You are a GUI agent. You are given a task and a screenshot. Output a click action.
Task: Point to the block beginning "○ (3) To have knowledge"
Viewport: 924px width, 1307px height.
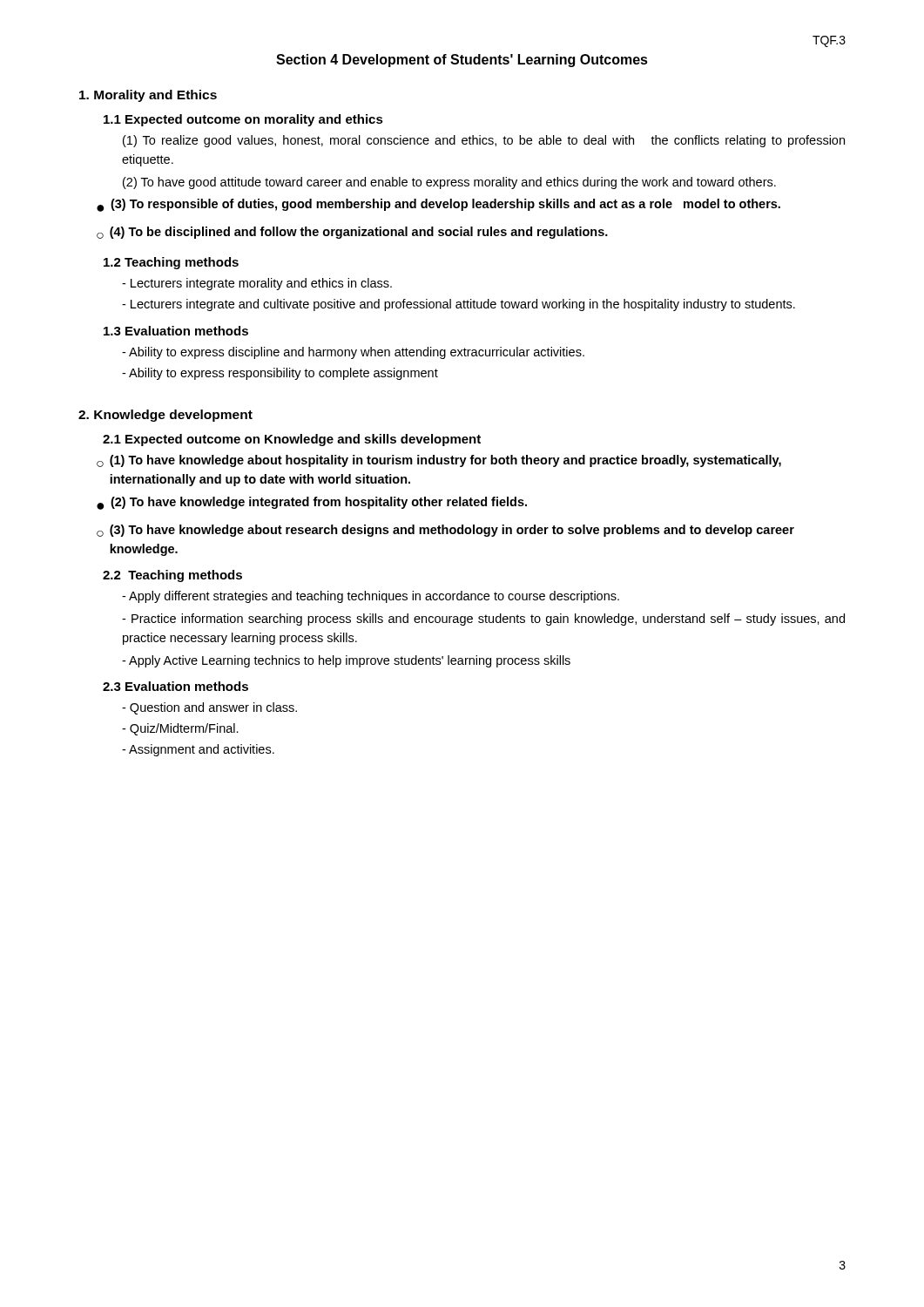click(x=471, y=540)
